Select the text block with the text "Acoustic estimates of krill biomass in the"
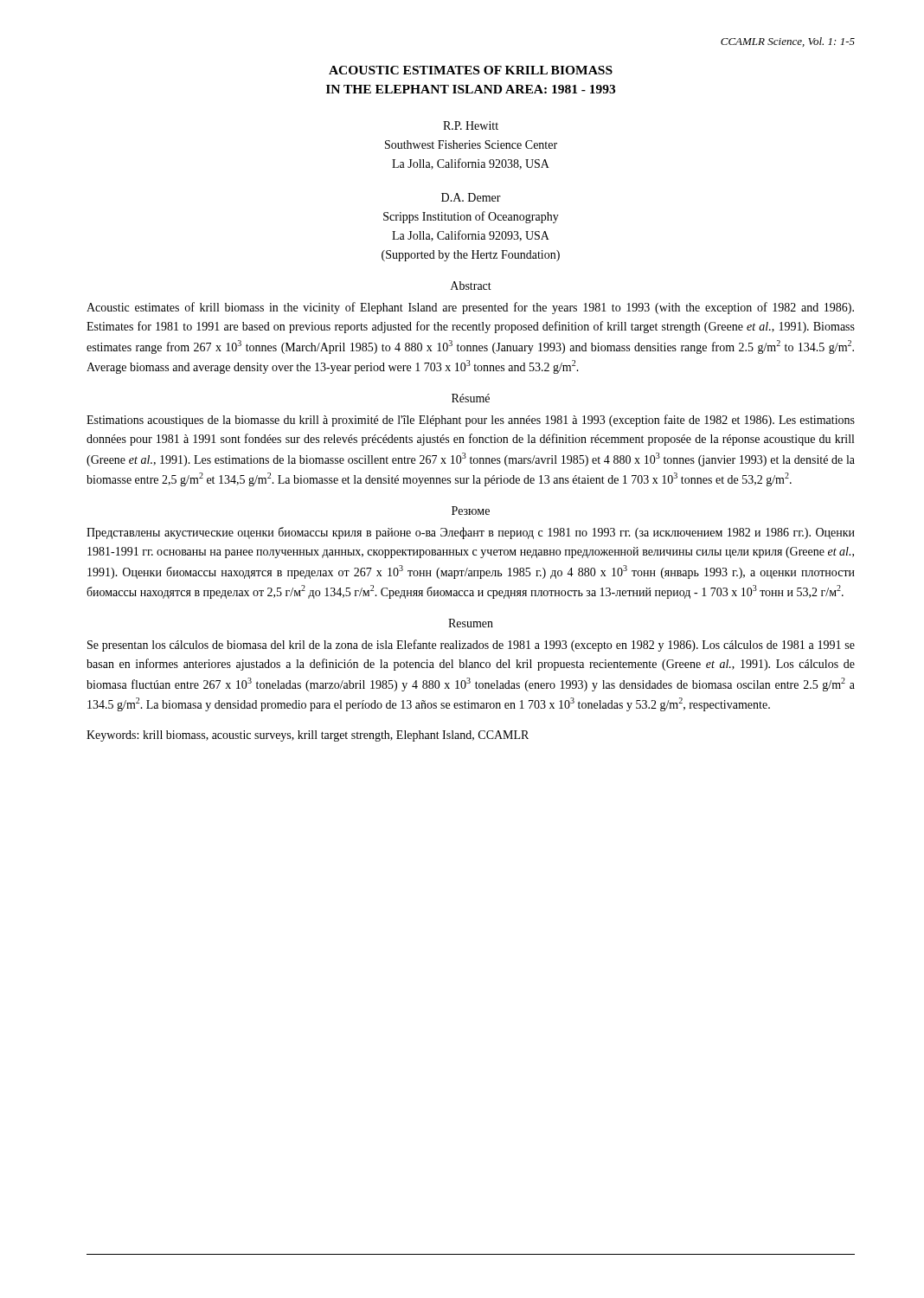This screenshot has height=1298, width=924. tap(471, 338)
